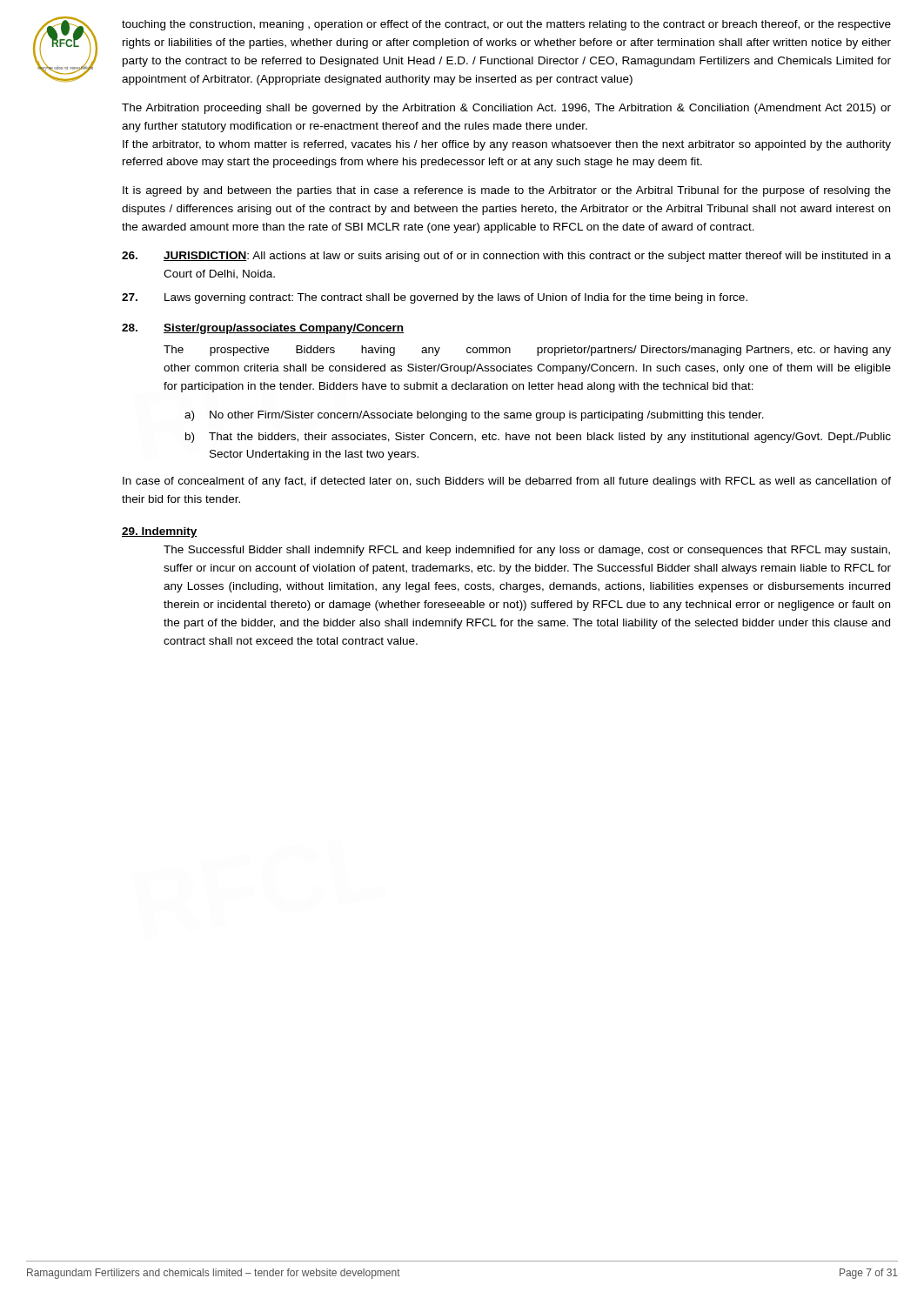The height and width of the screenshot is (1305, 924).
Task: Click where it says "28. Sister/group/associates Company/Concern"
Action: click(x=263, y=329)
